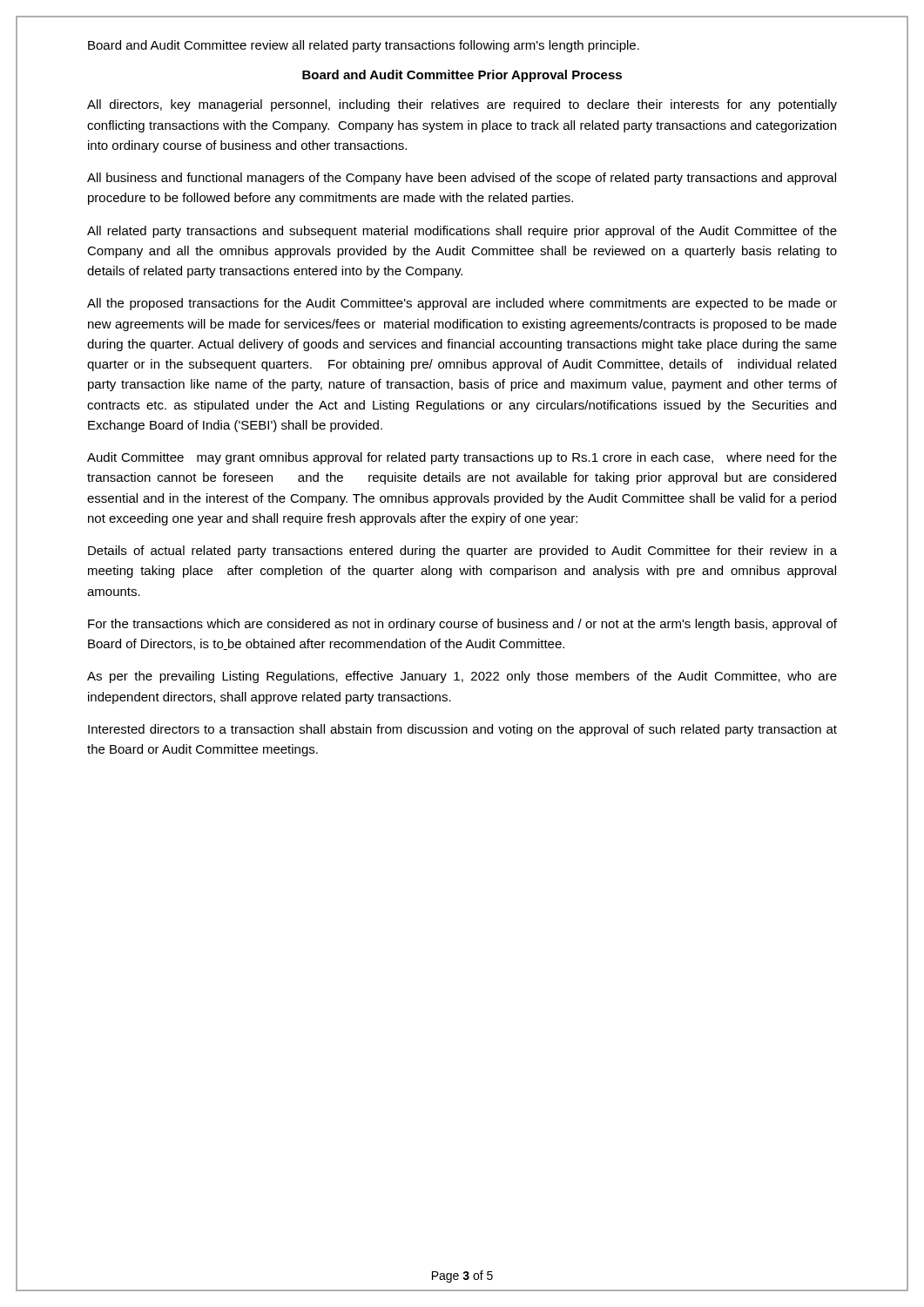Select the passage starting "All related party transactions and subsequent material modifications"
Viewport: 924px width, 1307px height.
coord(462,250)
